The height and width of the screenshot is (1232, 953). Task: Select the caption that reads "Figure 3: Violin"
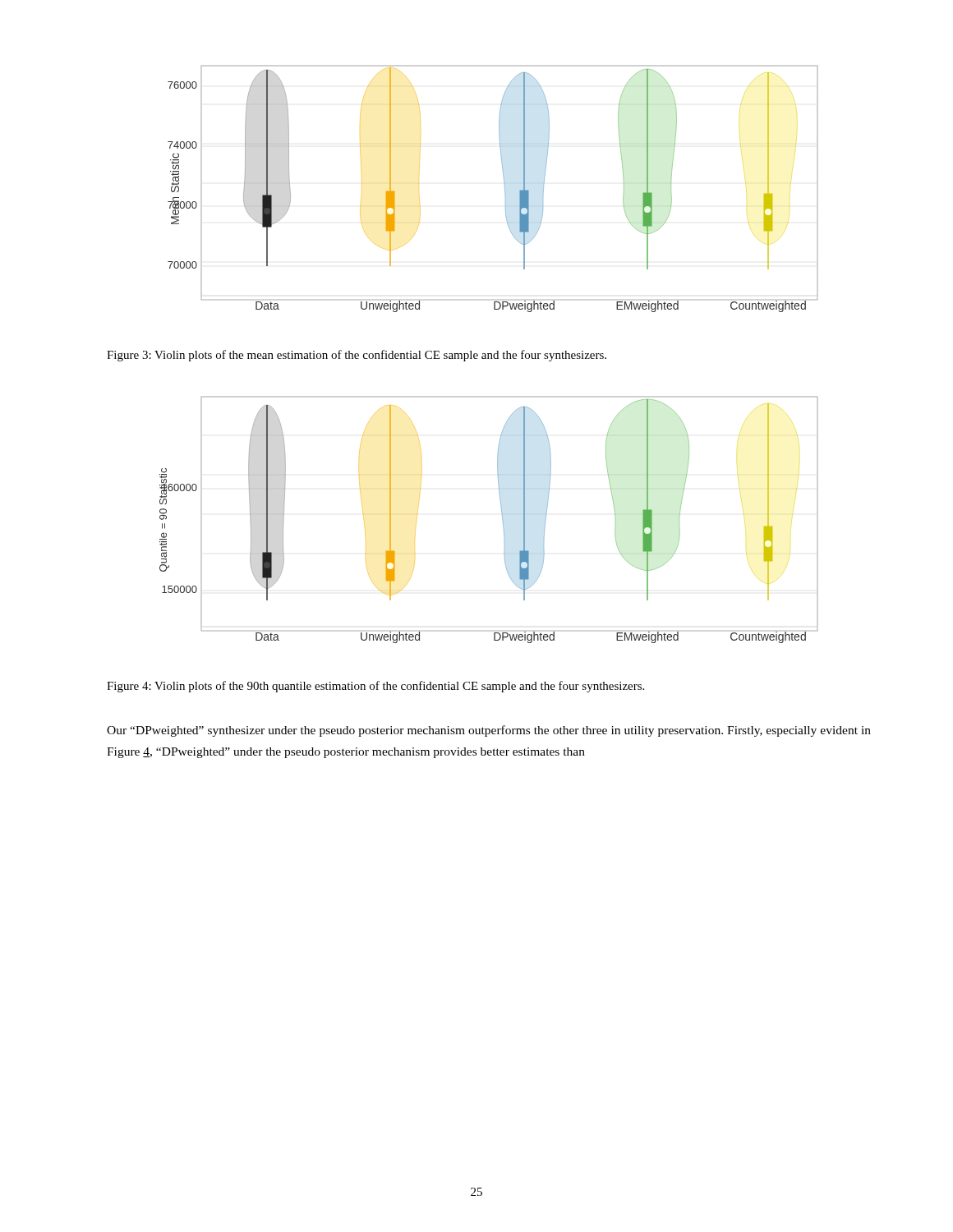pyautogui.click(x=357, y=355)
